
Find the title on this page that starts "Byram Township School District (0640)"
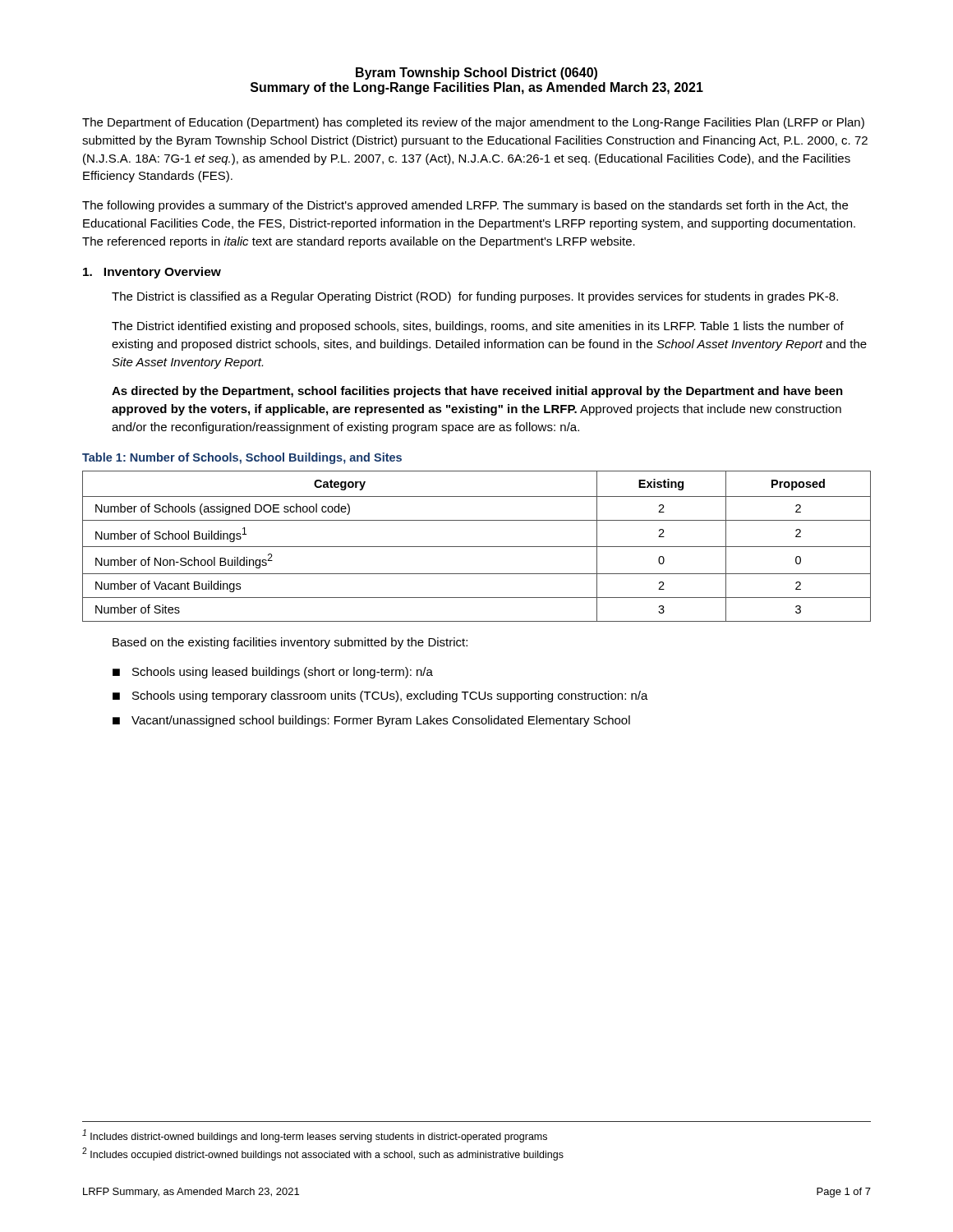476,80
